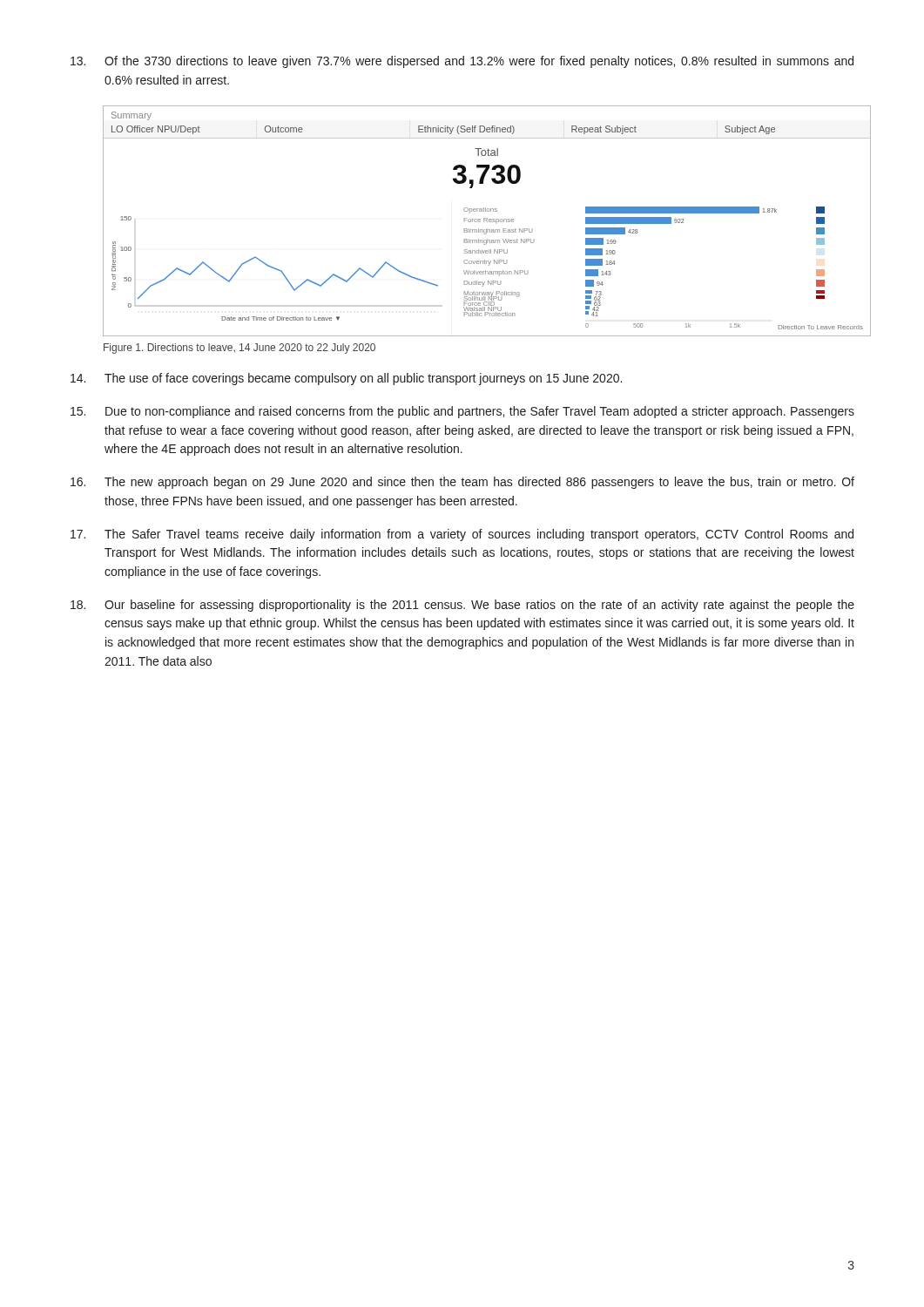Find the element starting "15. Due to non-compliance and"

462,431
